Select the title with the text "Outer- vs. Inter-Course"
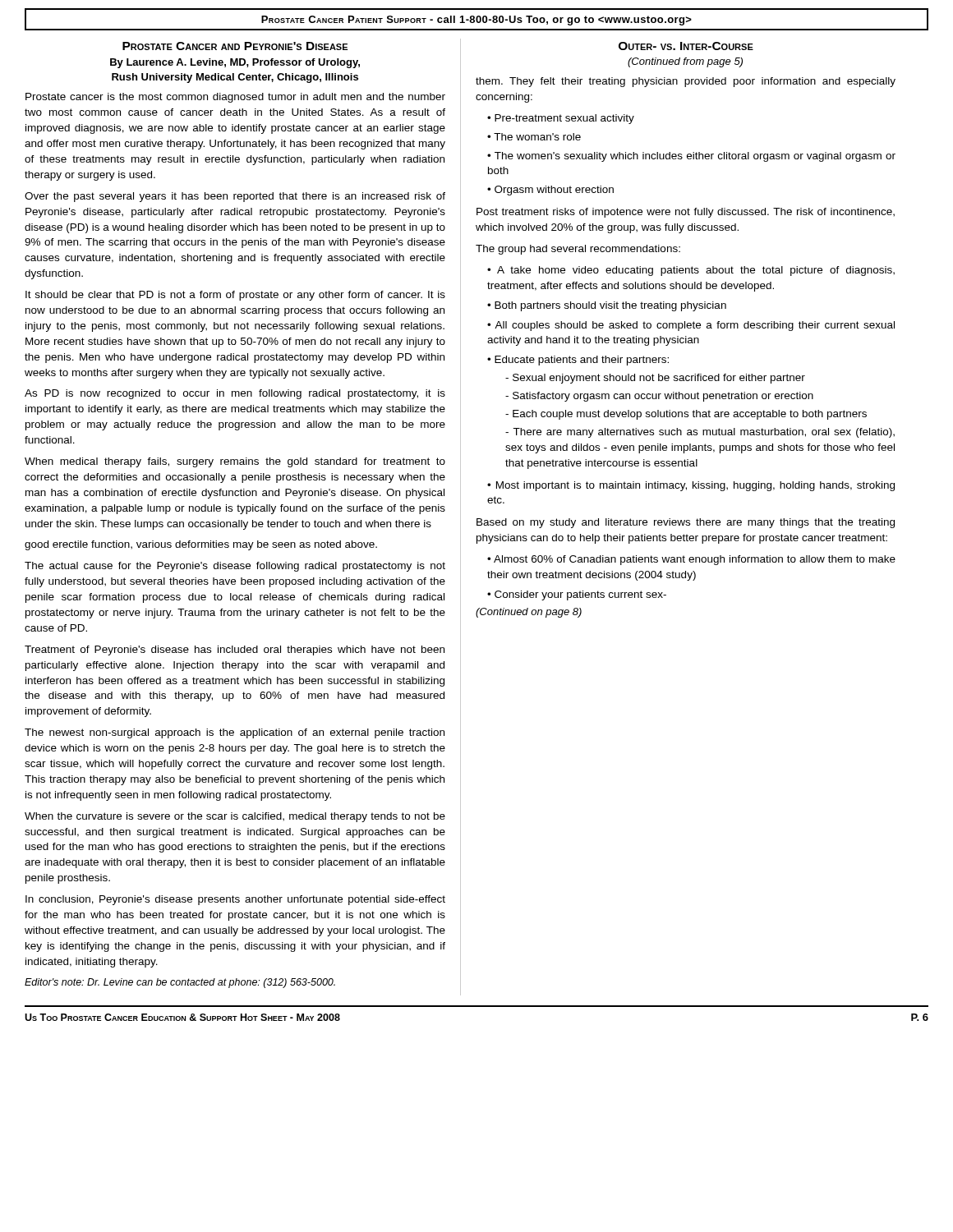The image size is (953, 1232). (686, 46)
